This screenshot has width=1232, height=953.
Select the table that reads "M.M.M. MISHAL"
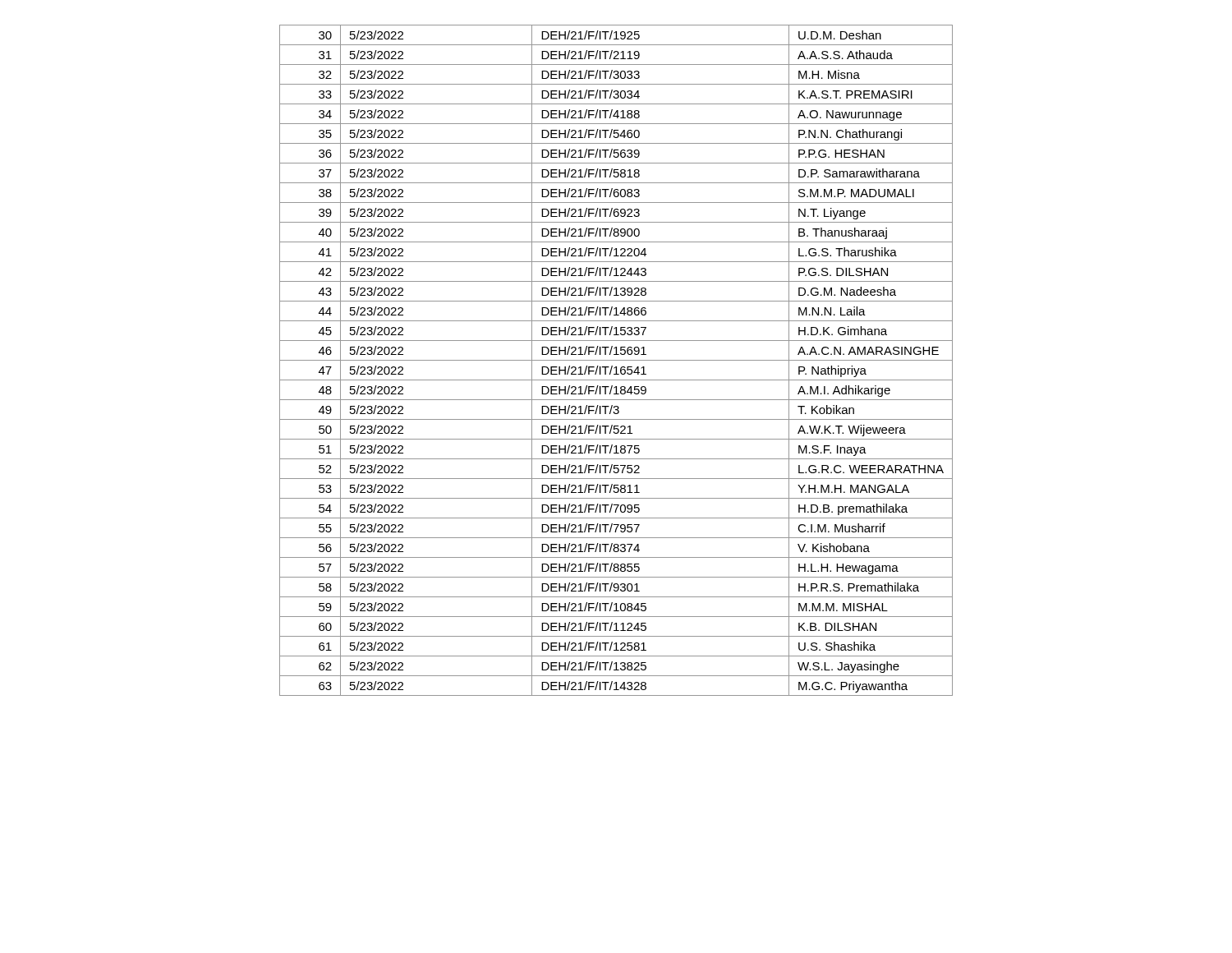pos(616,360)
